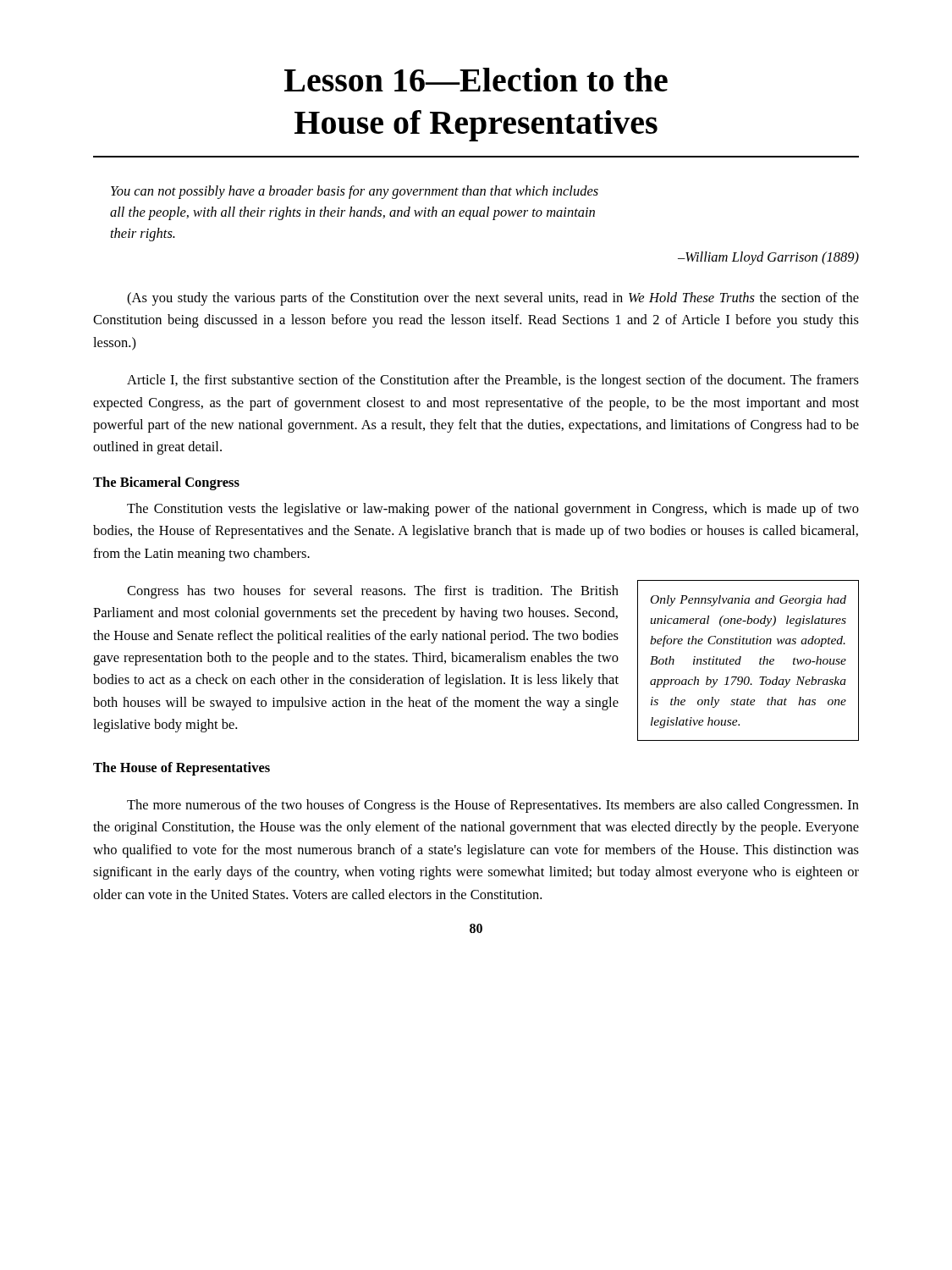Click on the passage starting "The Constitution vests the"
Screen dimensions: 1270x952
tap(476, 531)
